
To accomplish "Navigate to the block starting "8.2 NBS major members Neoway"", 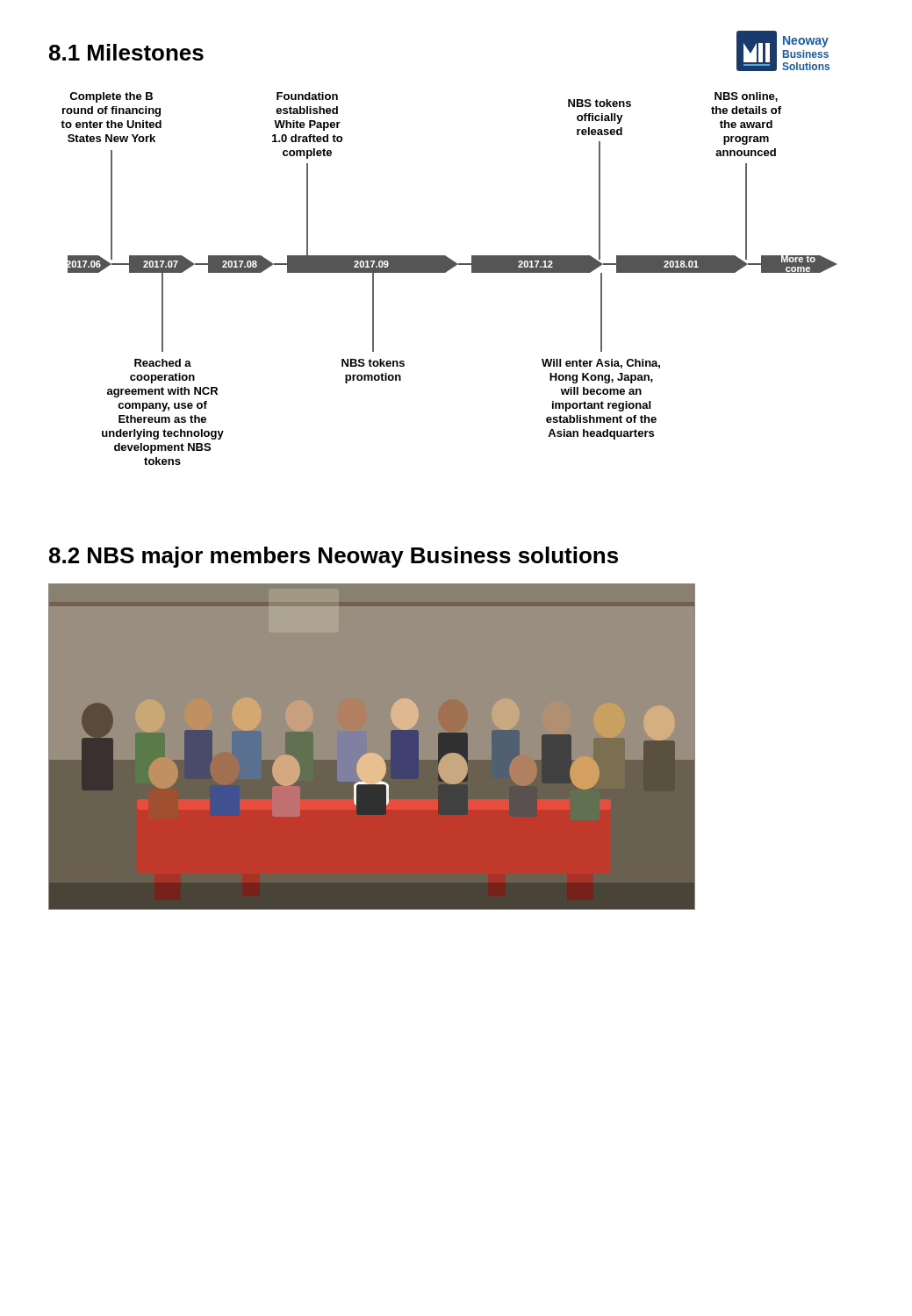I will [334, 555].
